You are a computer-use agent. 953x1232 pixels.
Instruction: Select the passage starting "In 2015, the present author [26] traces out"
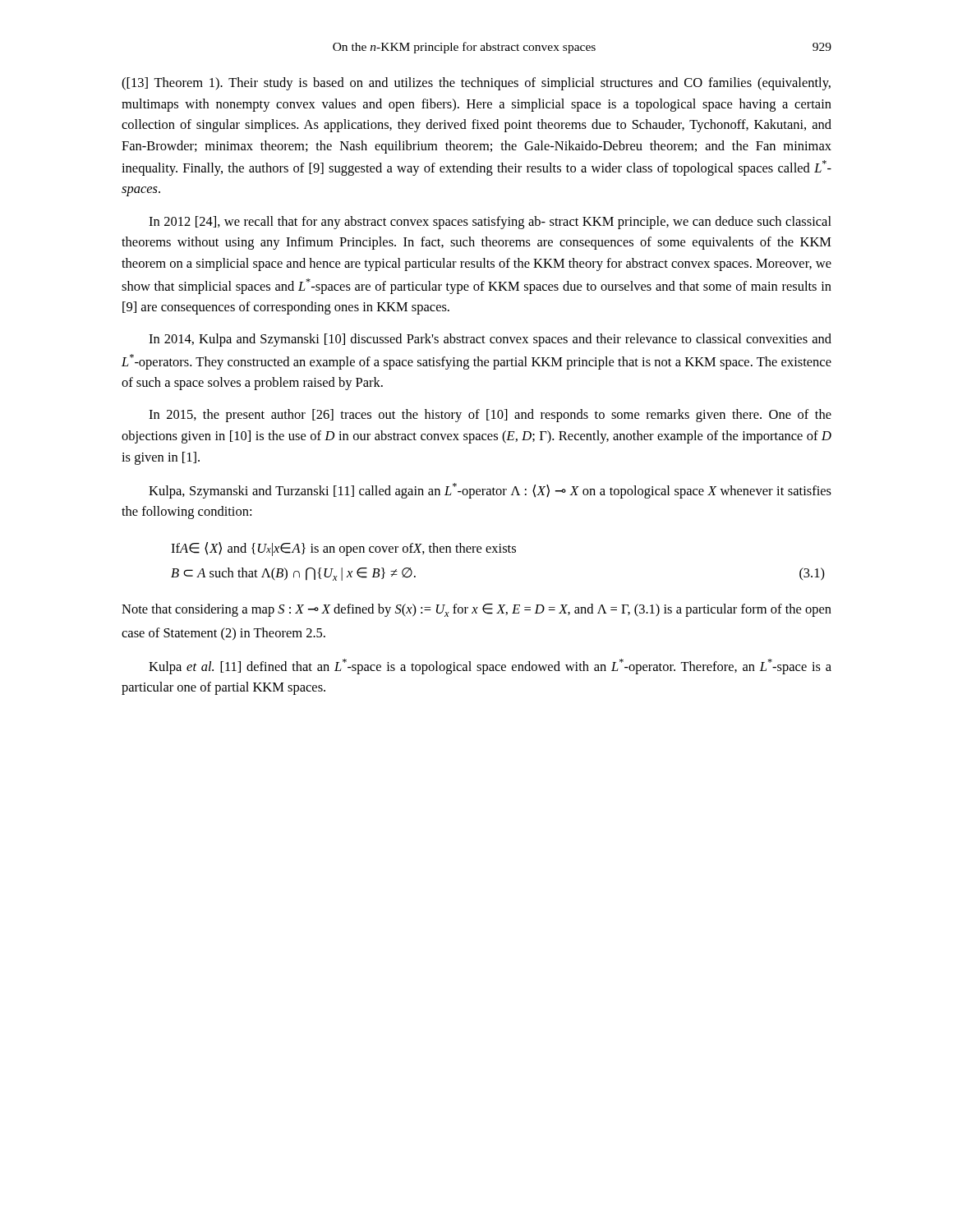coord(476,436)
